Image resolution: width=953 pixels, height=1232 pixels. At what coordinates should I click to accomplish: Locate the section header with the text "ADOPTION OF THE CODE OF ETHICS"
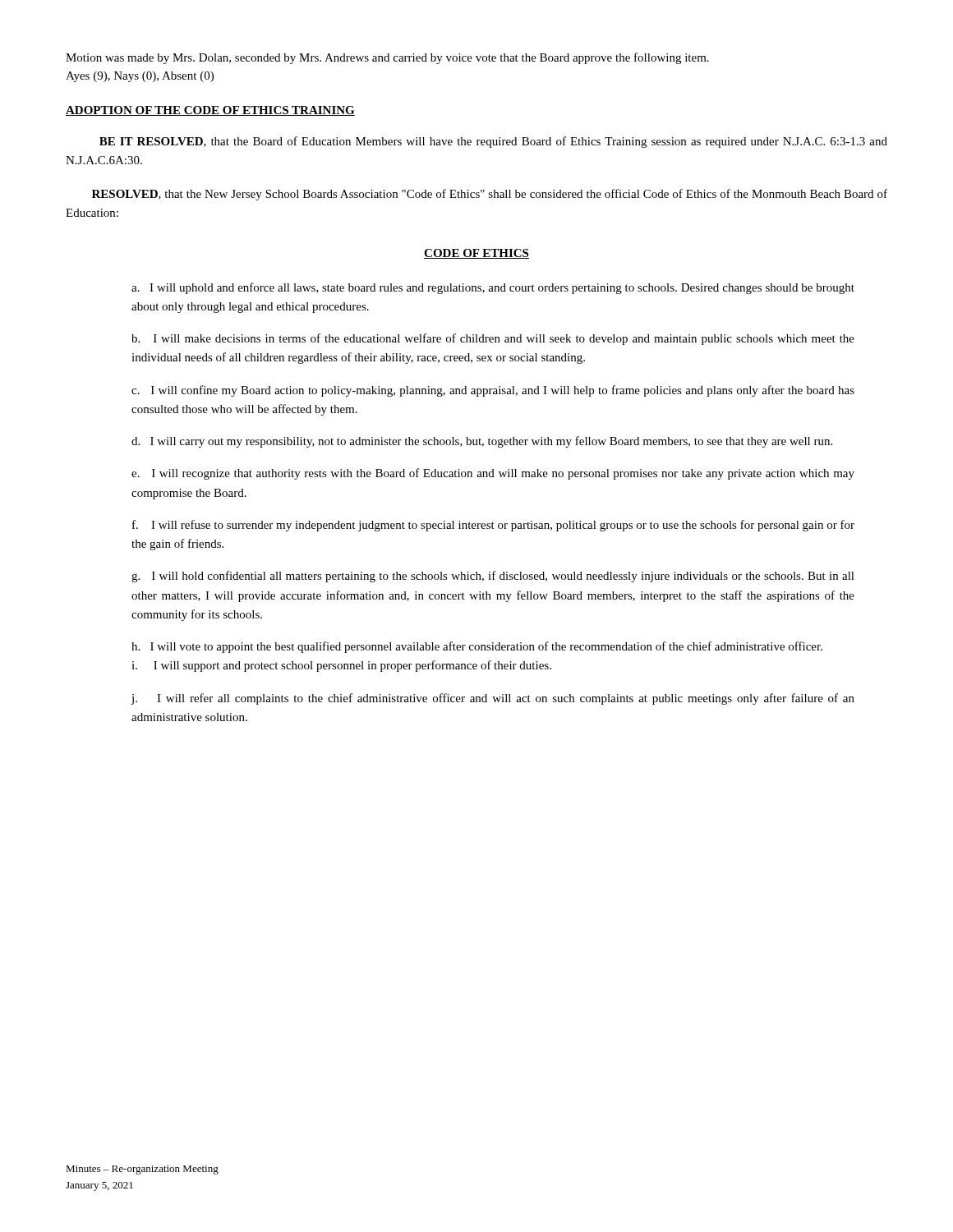coord(210,110)
